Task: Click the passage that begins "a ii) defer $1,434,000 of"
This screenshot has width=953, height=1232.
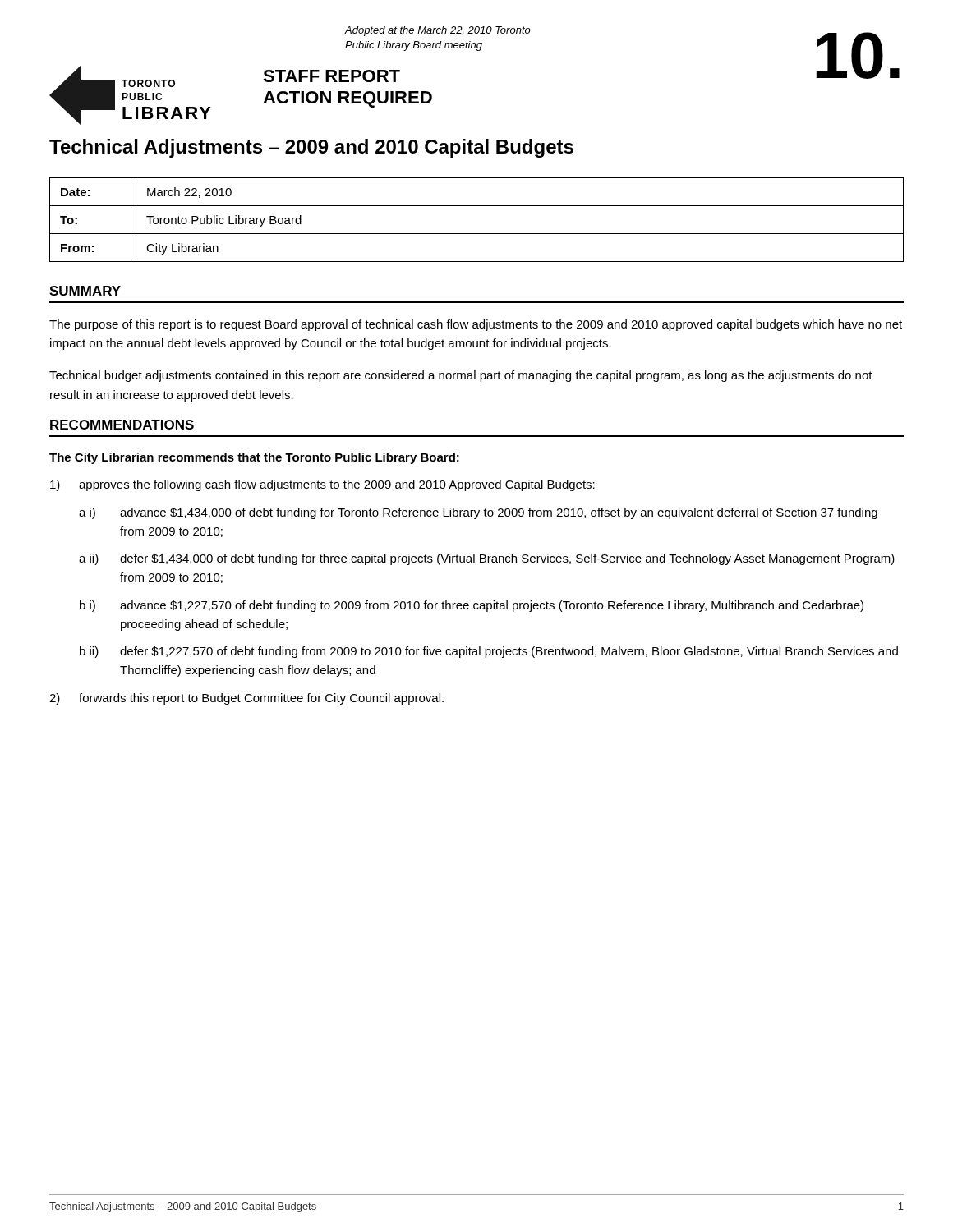Action: click(491, 568)
